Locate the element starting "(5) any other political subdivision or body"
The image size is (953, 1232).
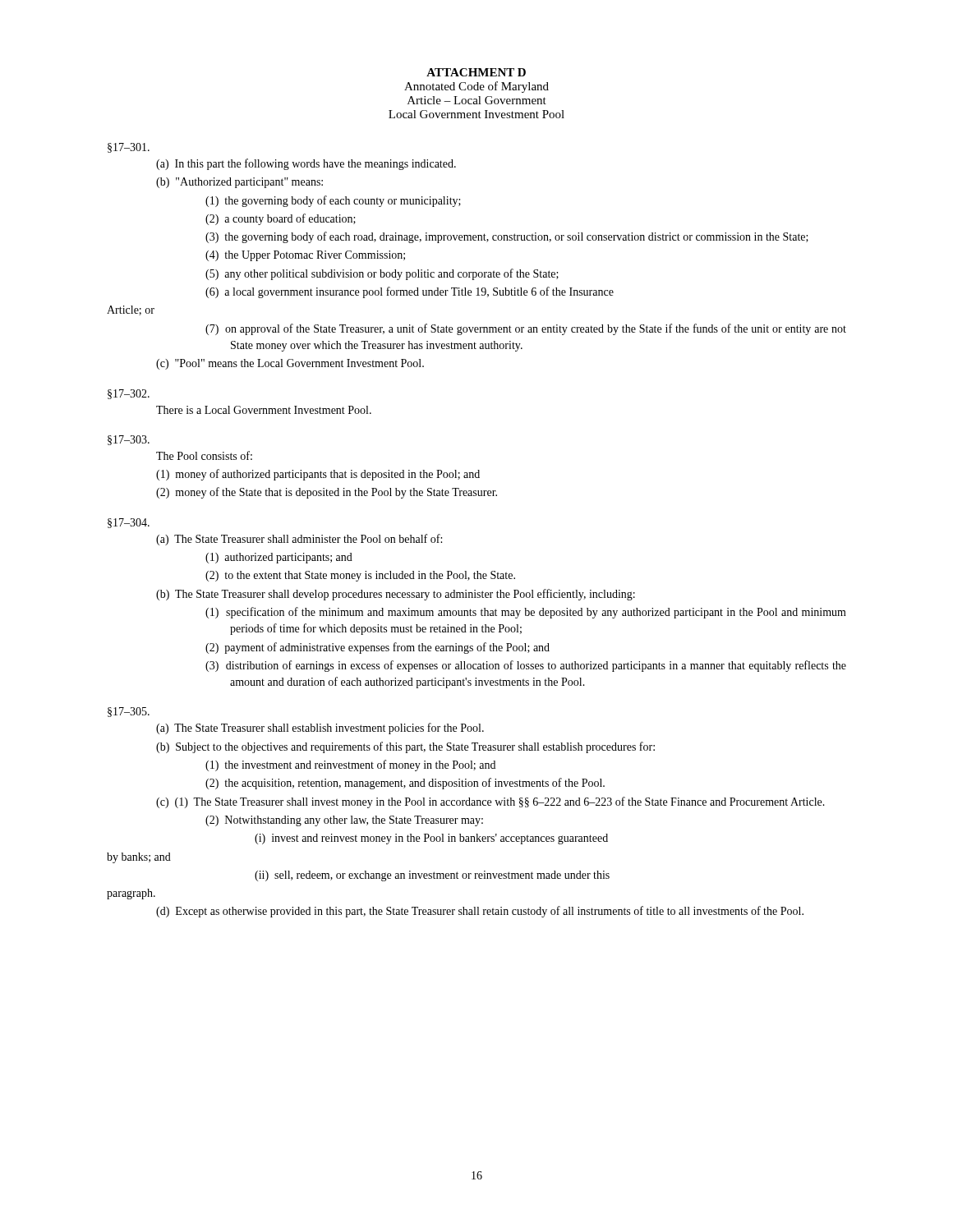pos(382,274)
